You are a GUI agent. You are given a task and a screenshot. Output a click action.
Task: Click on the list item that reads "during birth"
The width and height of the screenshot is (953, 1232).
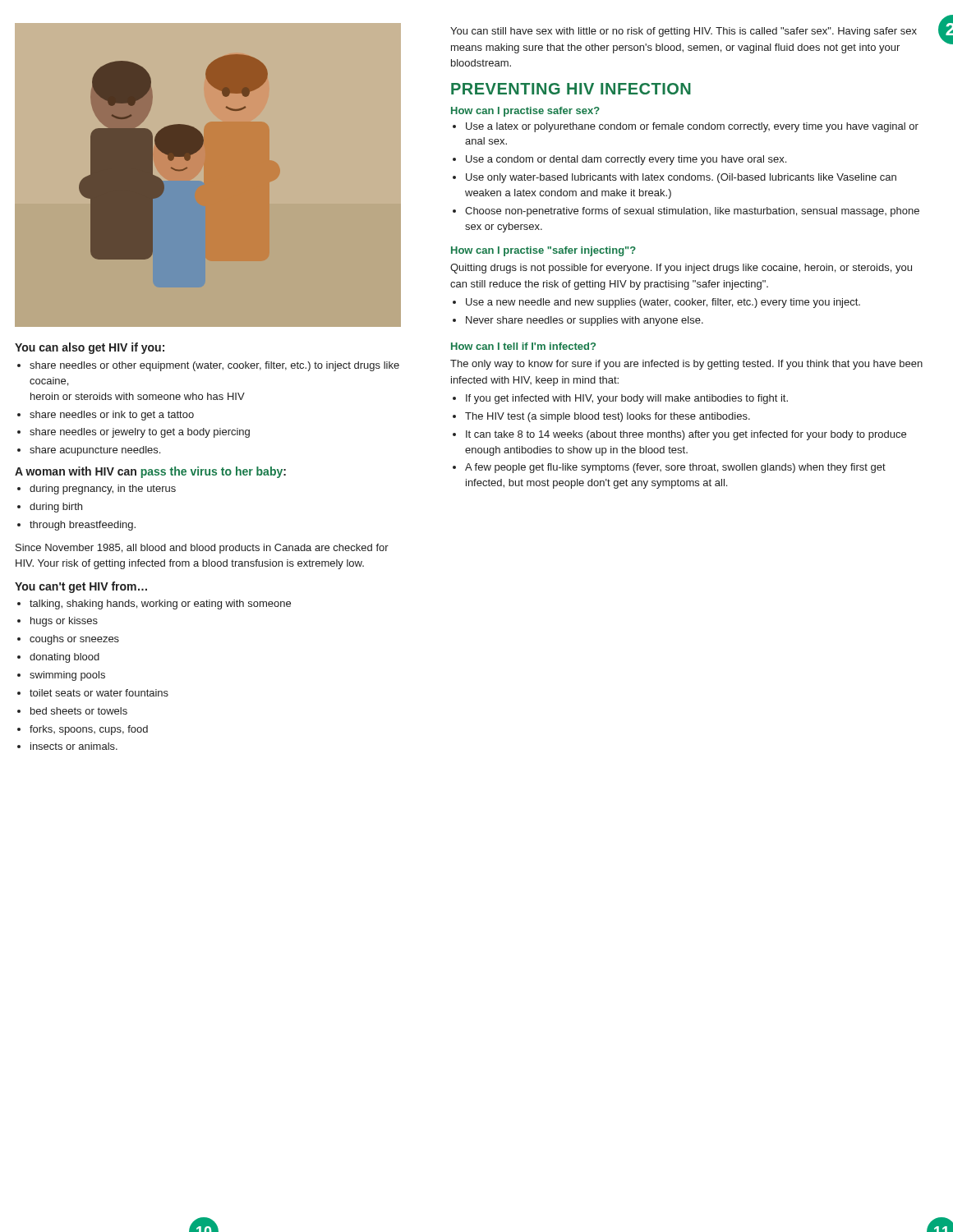[56, 506]
